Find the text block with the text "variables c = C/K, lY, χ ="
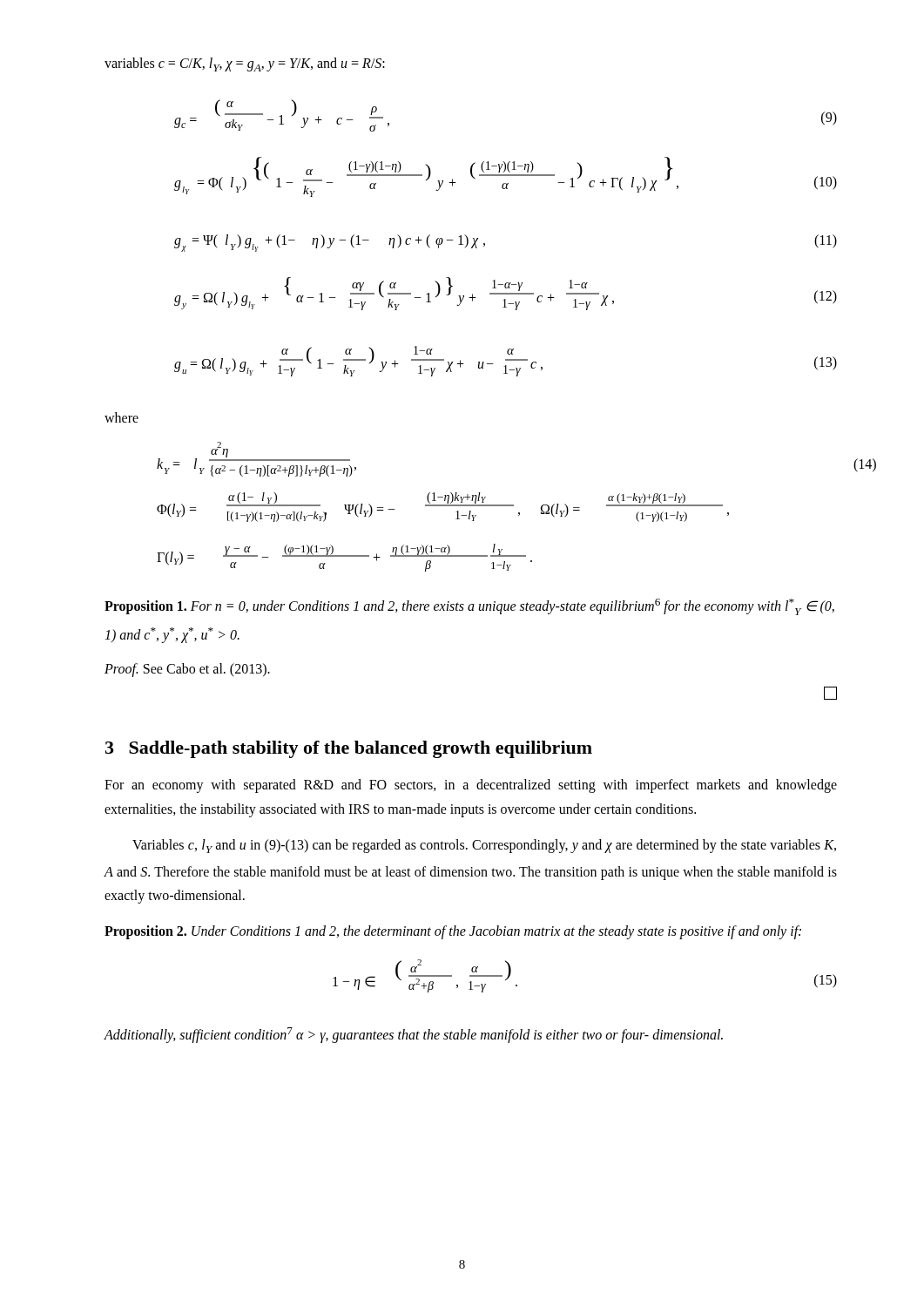The height and width of the screenshot is (1307, 924). [245, 65]
